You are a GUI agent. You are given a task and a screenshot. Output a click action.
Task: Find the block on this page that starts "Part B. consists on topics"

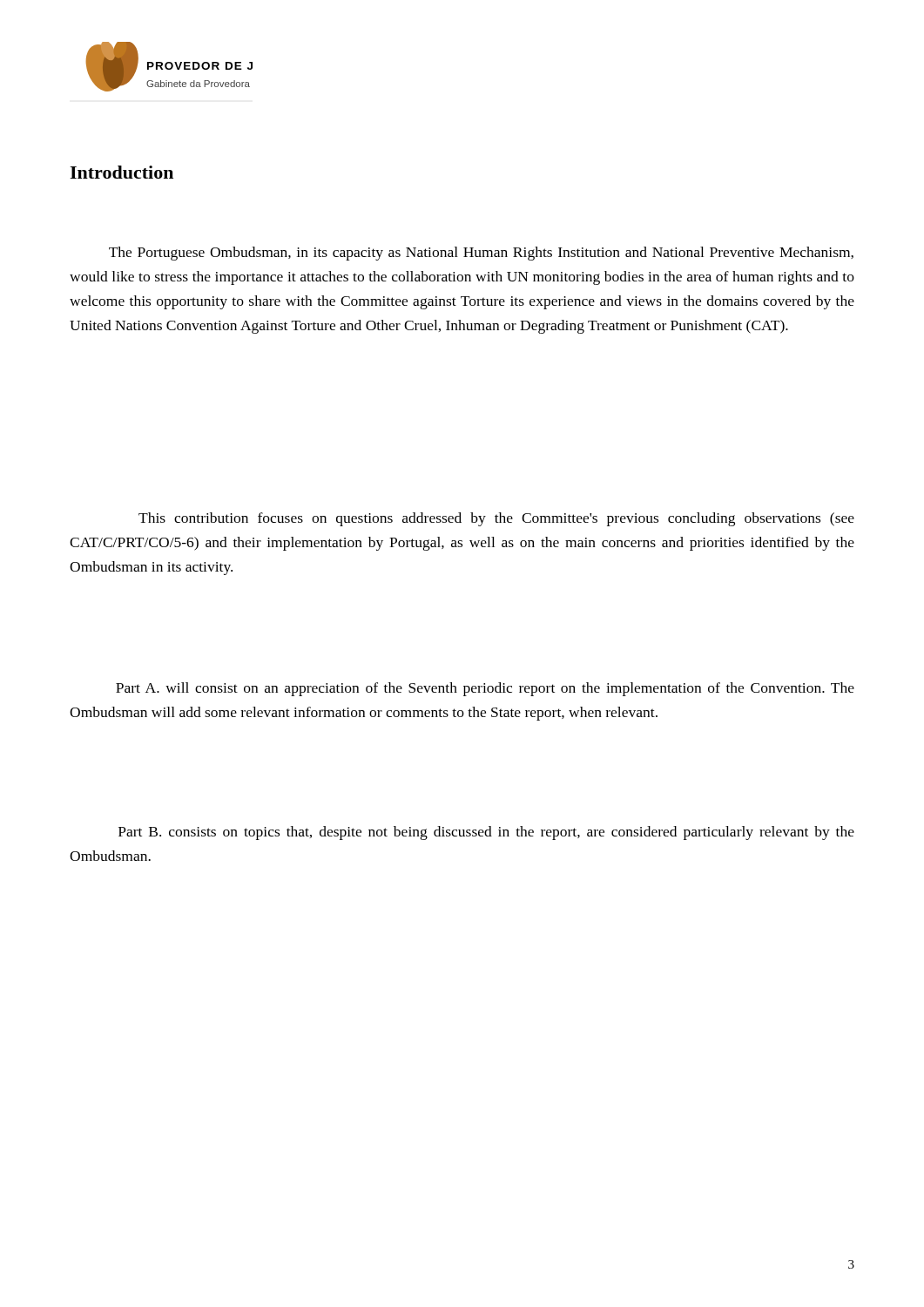pos(462,843)
